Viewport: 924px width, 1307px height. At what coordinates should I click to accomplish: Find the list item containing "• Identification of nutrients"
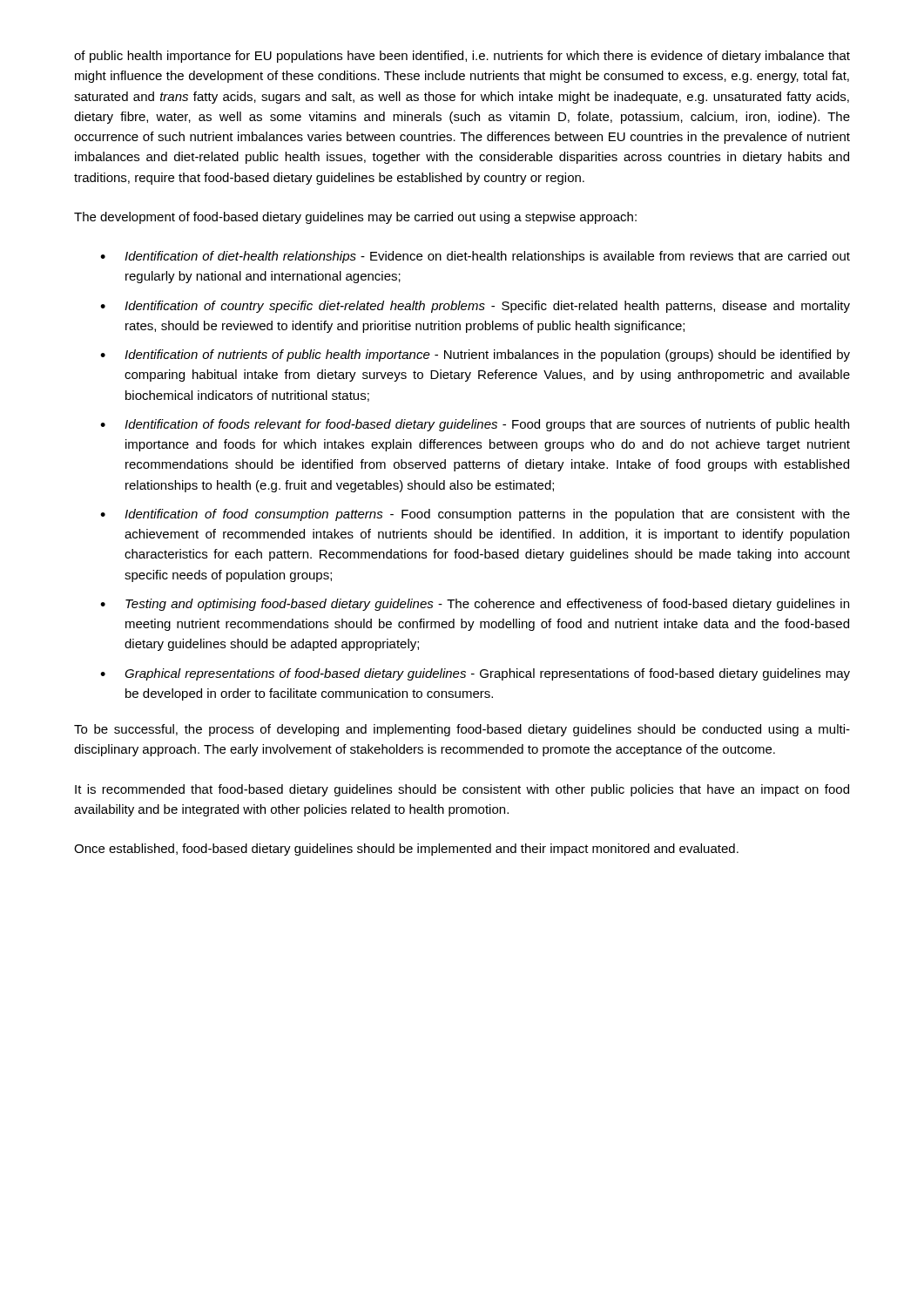(x=475, y=375)
